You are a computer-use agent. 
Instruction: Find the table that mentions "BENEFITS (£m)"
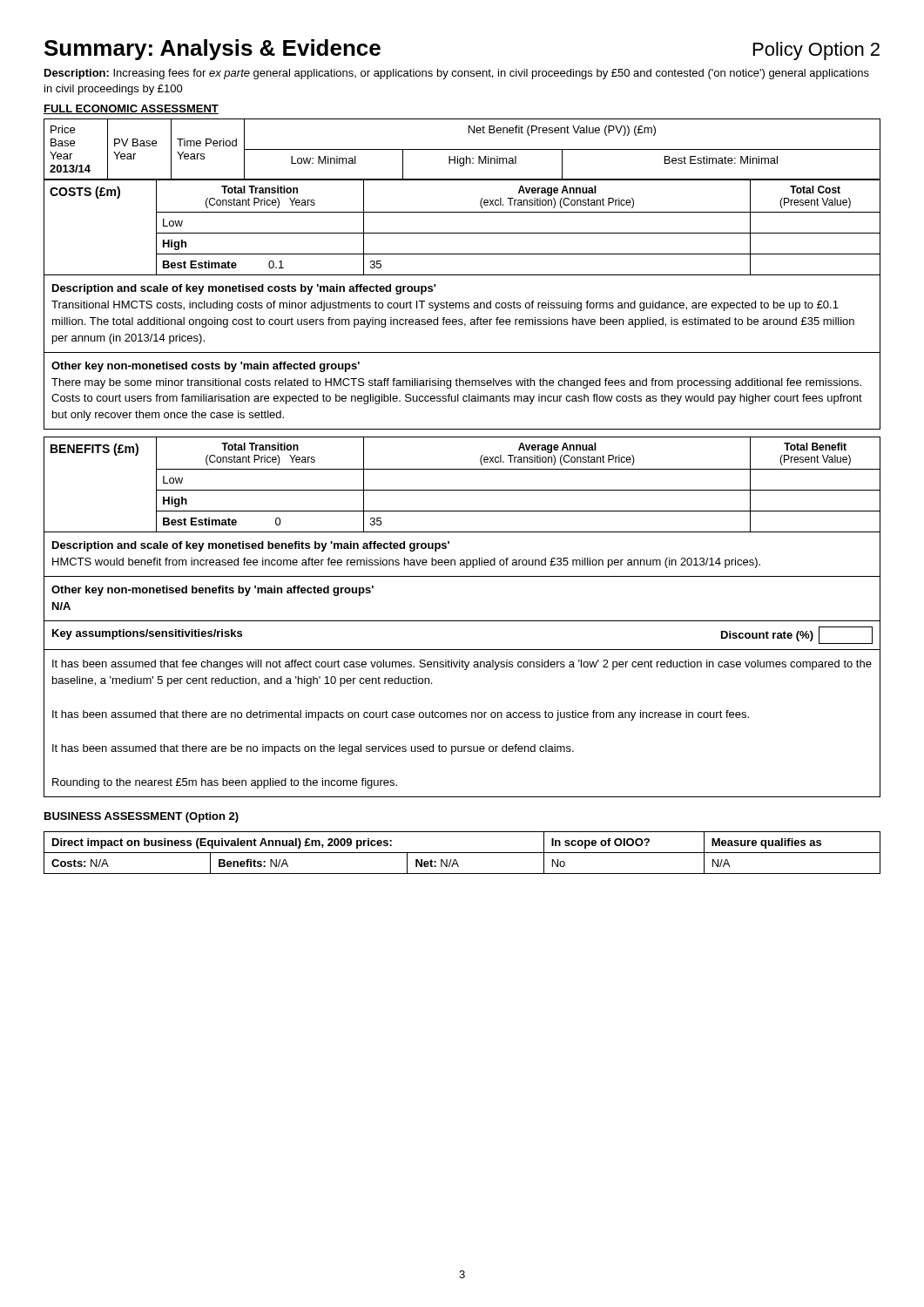tap(462, 485)
